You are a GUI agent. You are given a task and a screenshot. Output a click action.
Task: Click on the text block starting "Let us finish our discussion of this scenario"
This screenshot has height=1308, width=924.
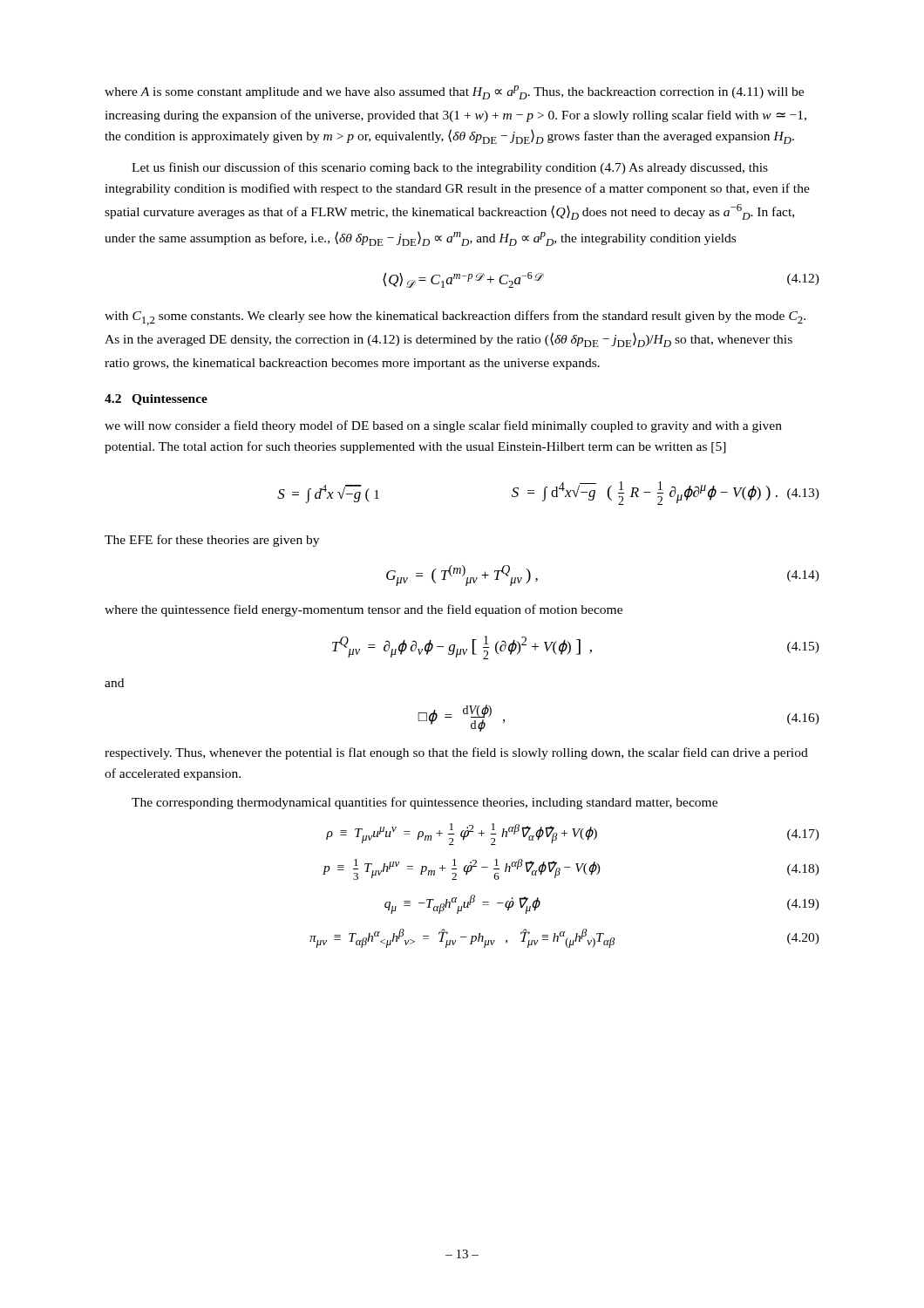tap(462, 204)
